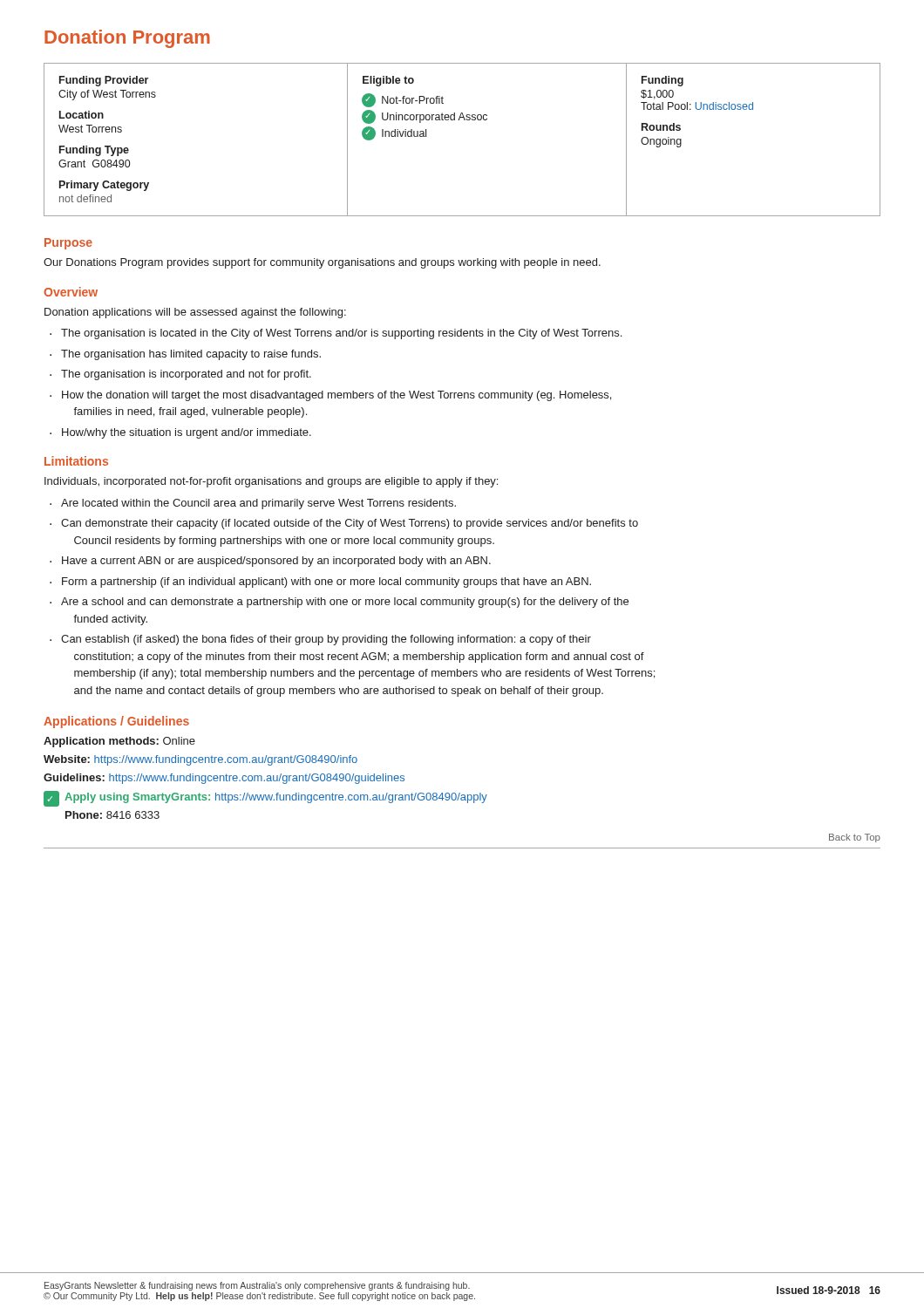The width and height of the screenshot is (924, 1308).
Task: Select the list item with the text "Are a school and can"
Action: [x=345, y=610]
